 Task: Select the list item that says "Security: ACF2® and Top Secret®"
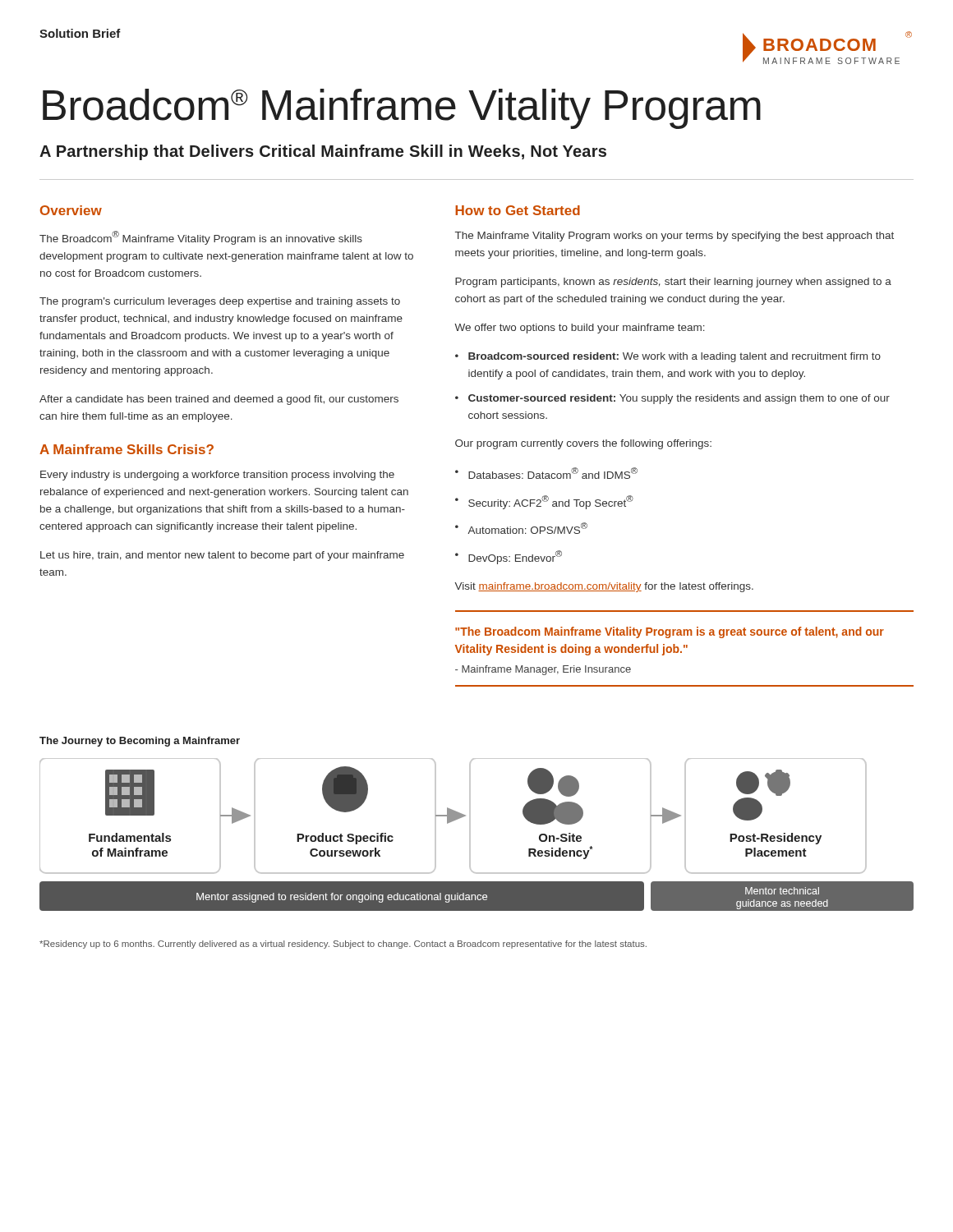[550, 501]
